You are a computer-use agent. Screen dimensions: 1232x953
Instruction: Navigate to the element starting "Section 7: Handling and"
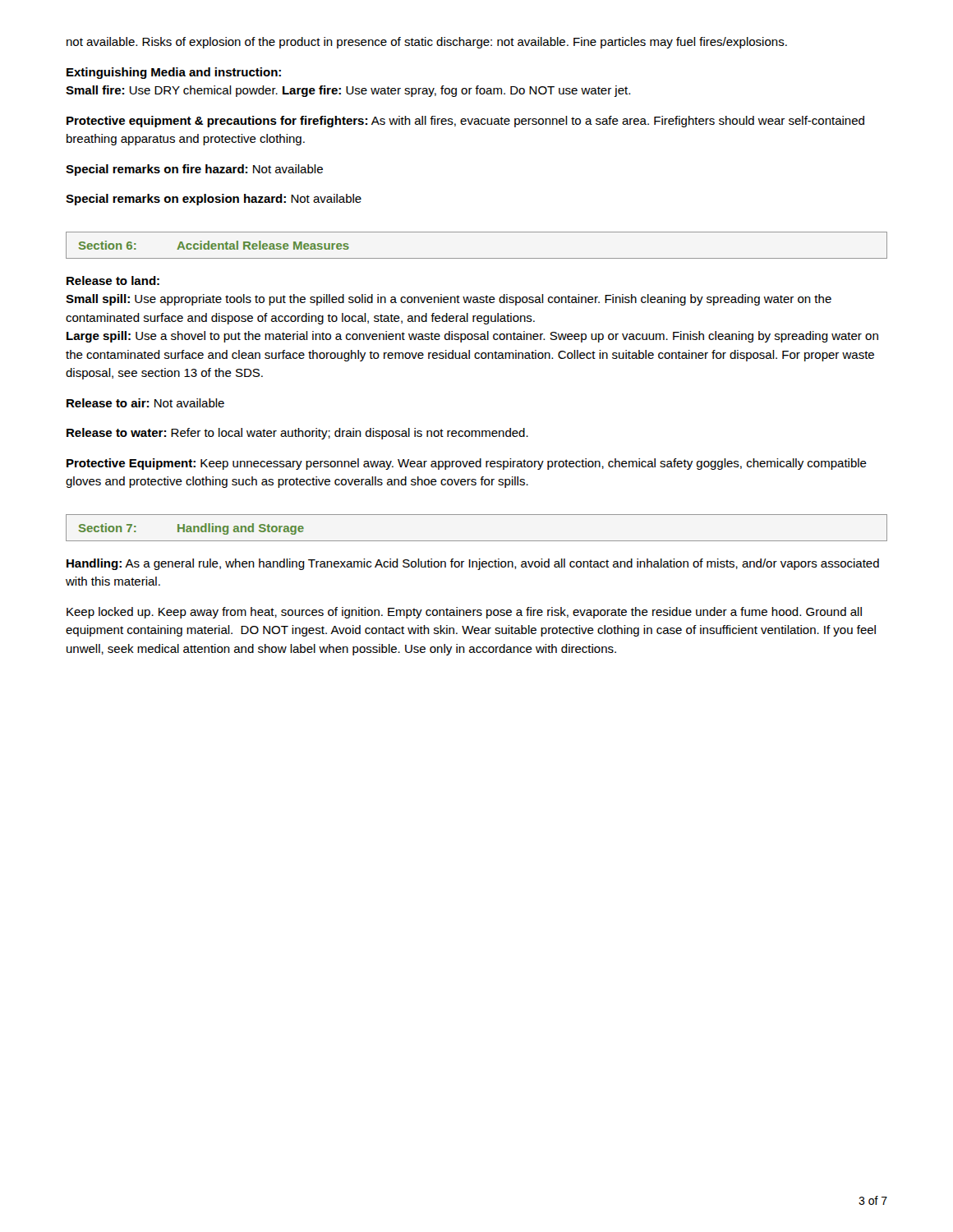coord(191,527)
